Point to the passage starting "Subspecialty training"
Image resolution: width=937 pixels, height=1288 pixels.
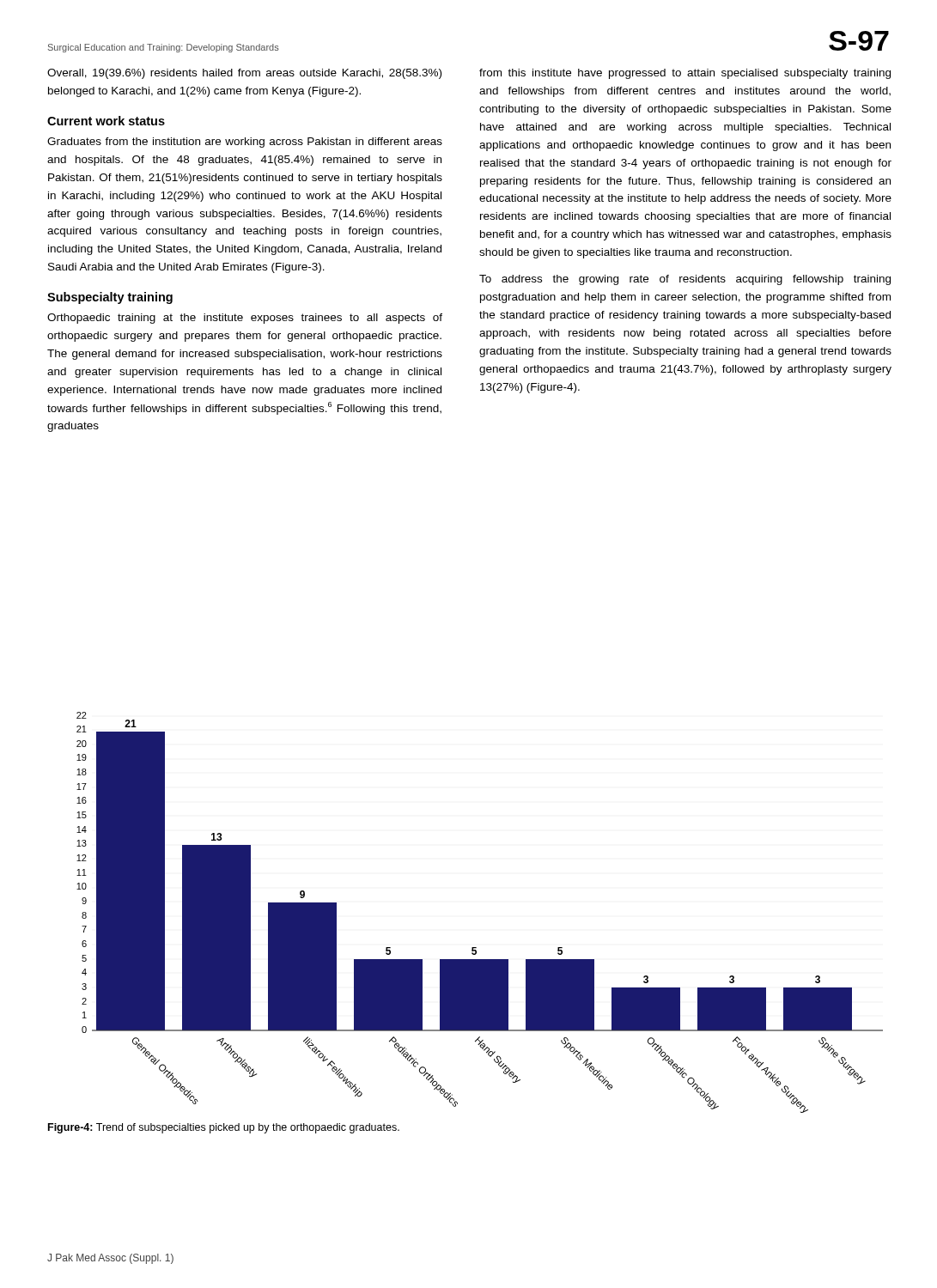[x=110, y=297]
